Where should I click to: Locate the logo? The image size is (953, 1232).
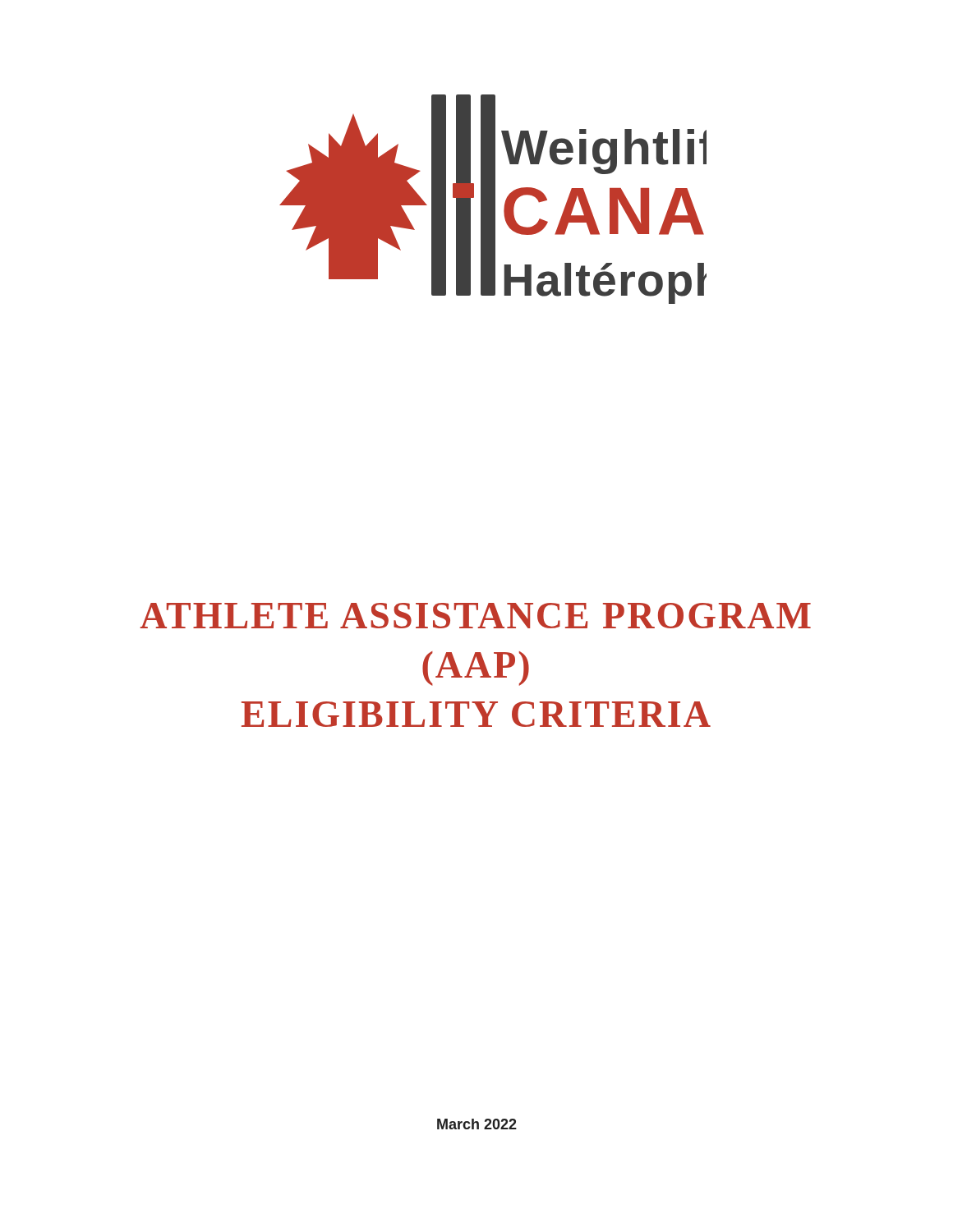click(x=476, y=197)
